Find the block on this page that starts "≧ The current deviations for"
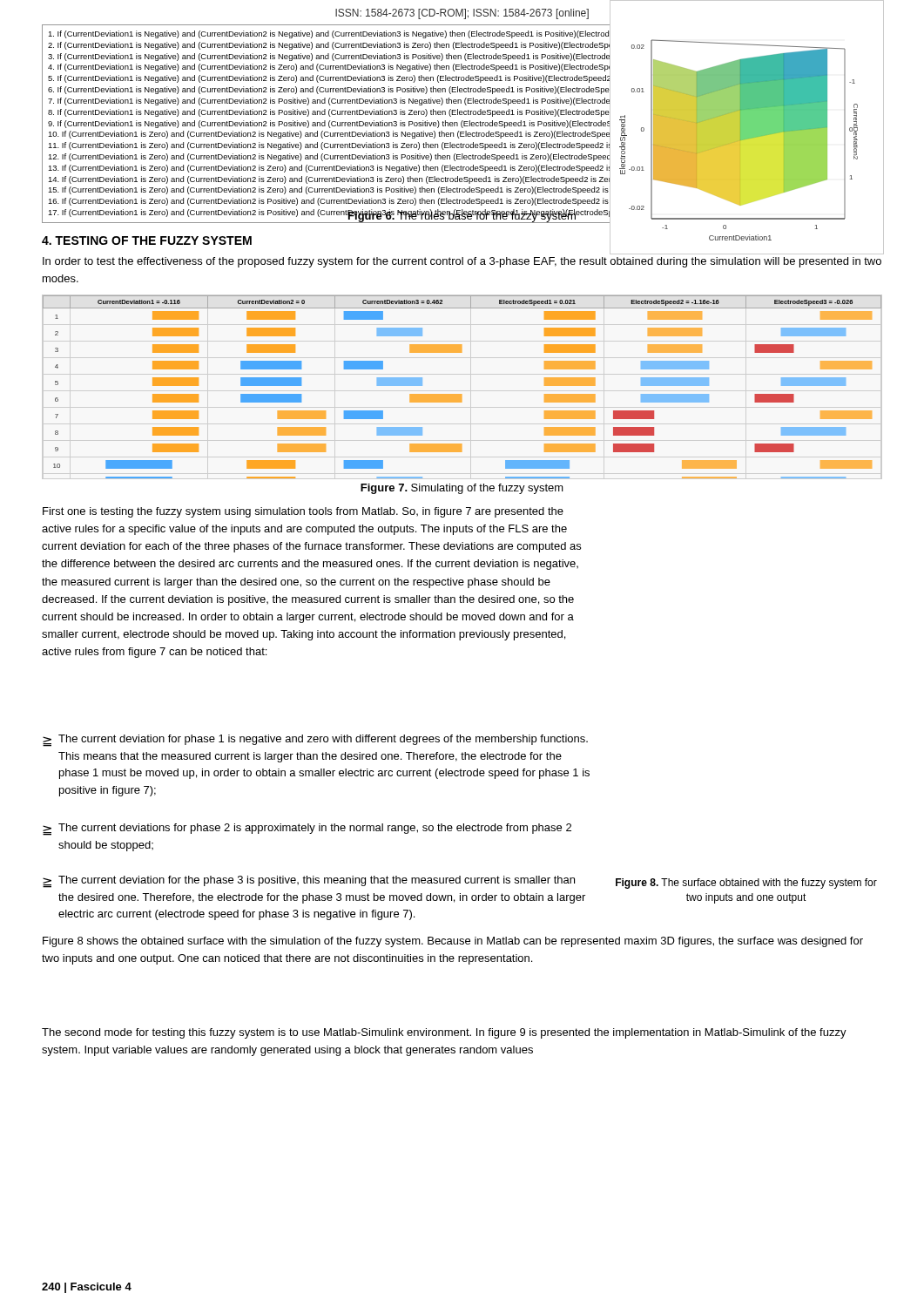The width and height of the screenshot is (924, 1307). point(316,836)
